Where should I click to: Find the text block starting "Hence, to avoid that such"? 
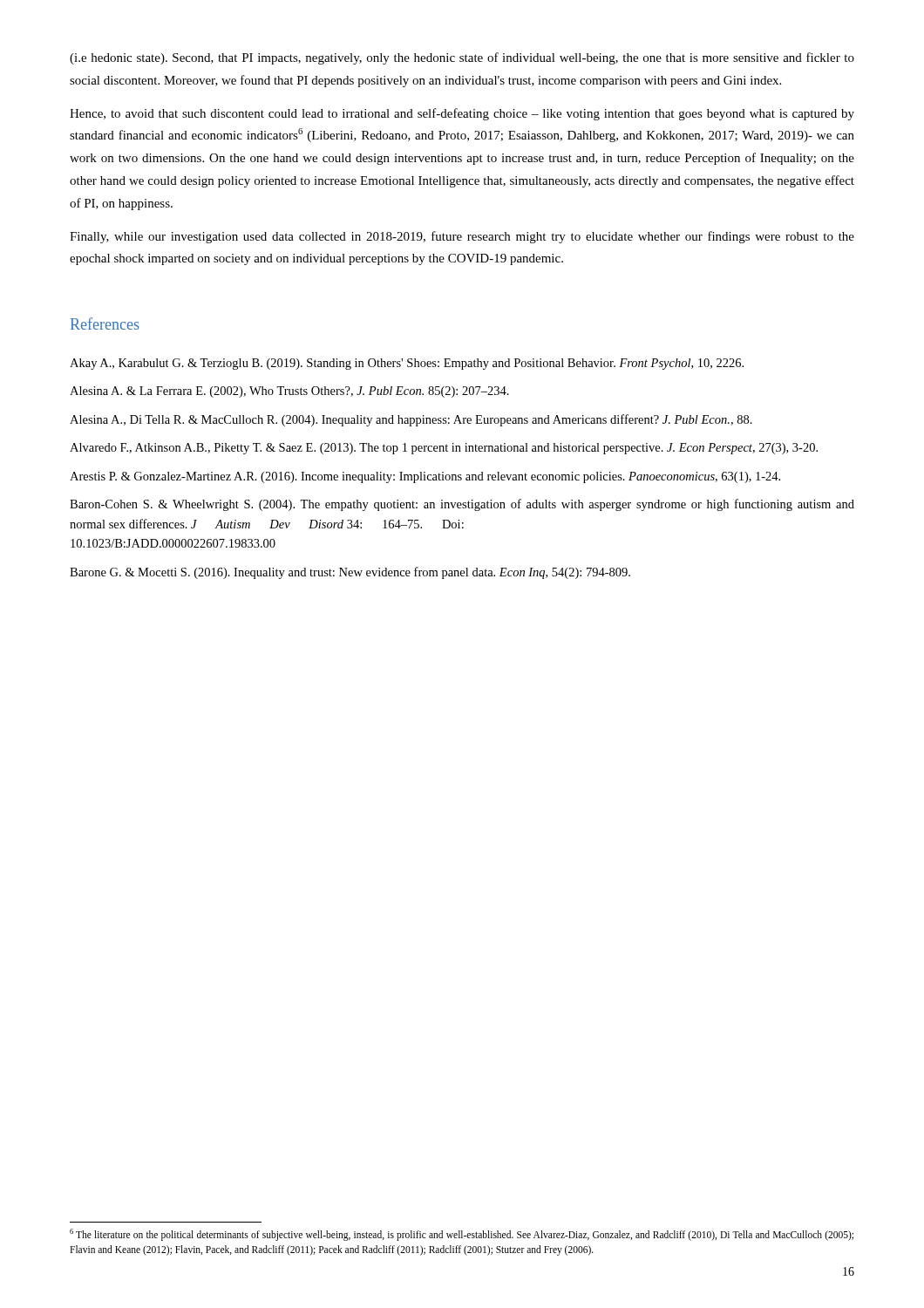pyautogui.click(x=462, y=158)
